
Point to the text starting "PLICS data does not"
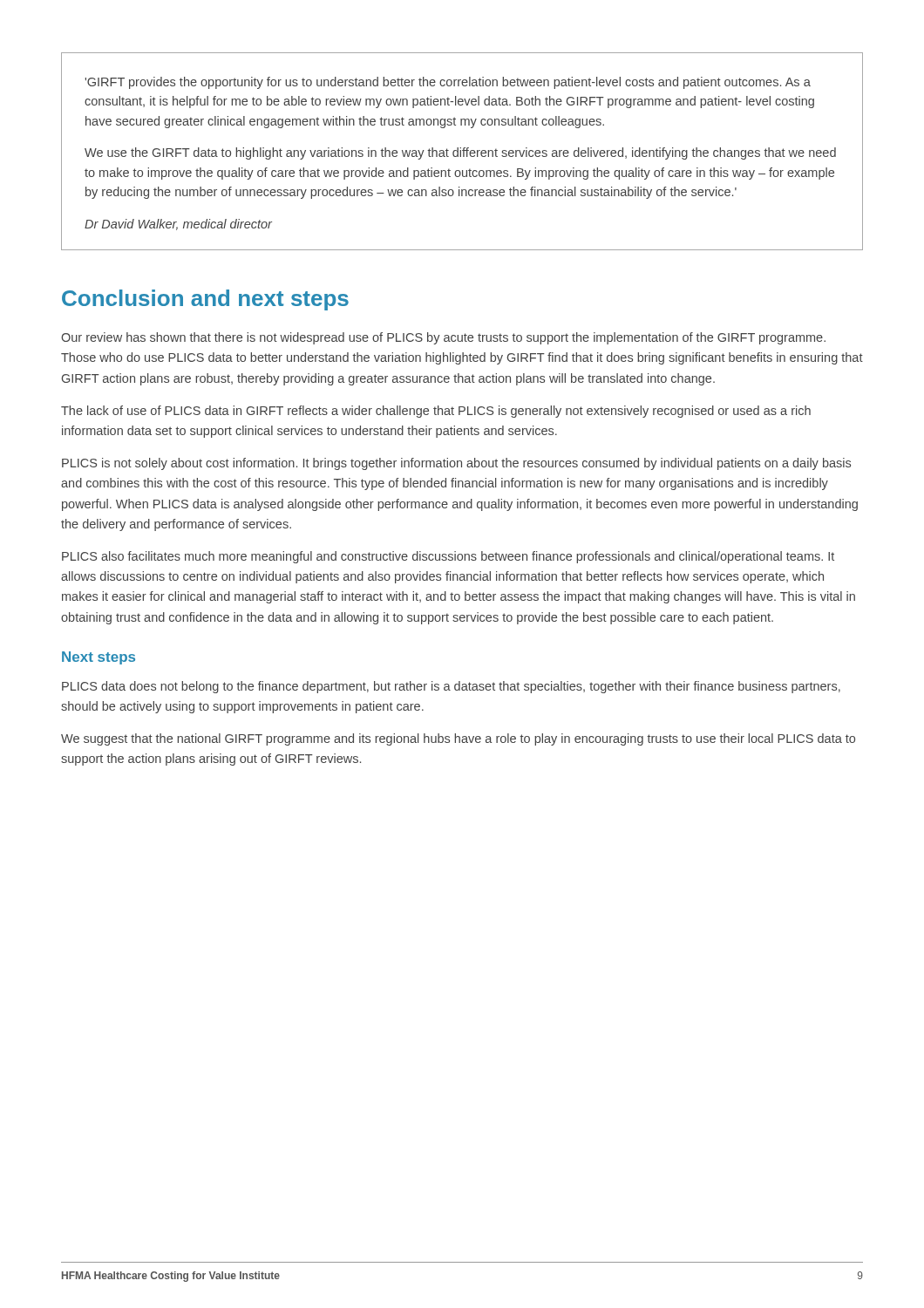(462, 697)
